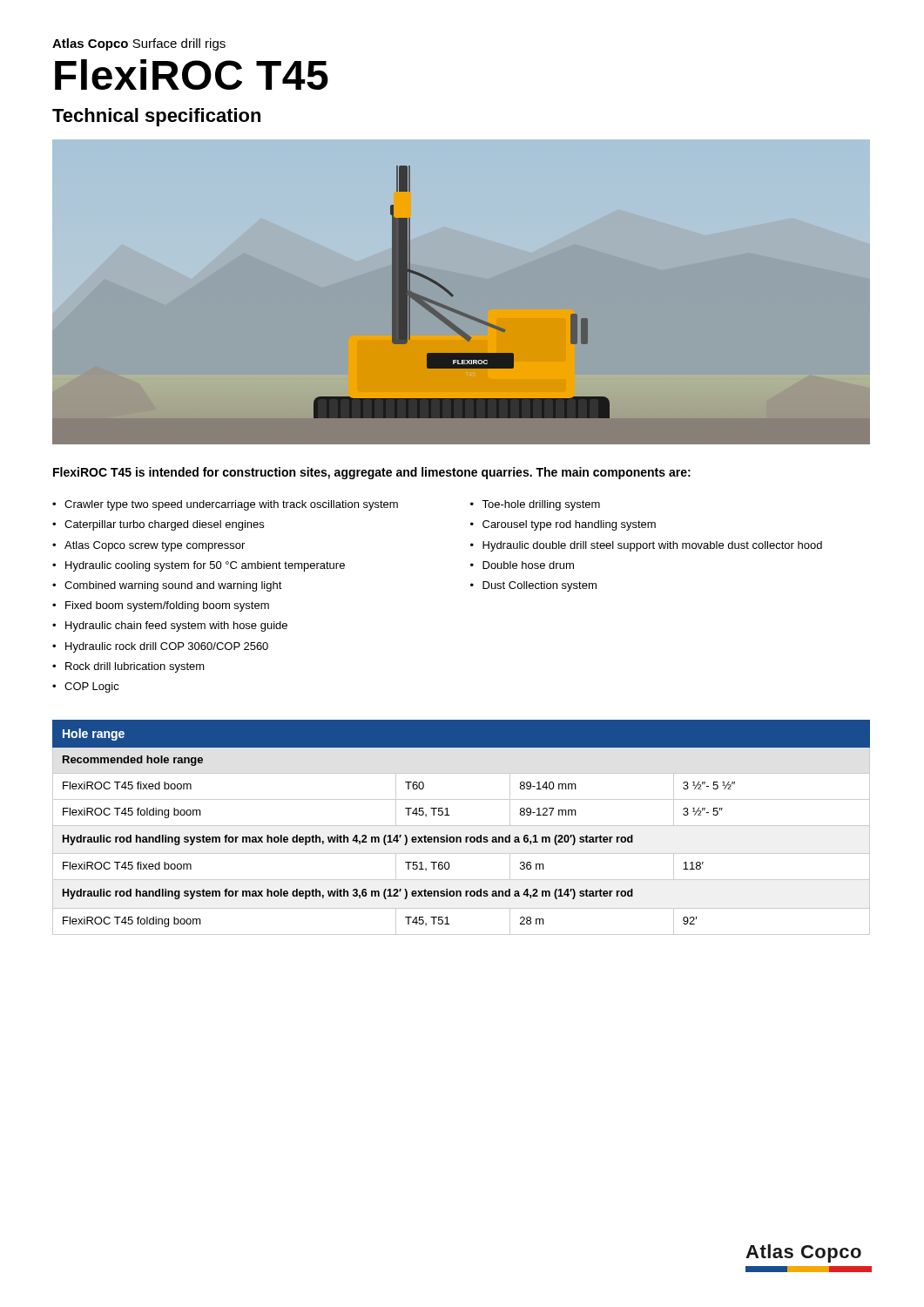Locate the list item containing "Hydraulic rock drill COP 3060/COP 2560"

(166, 646)
